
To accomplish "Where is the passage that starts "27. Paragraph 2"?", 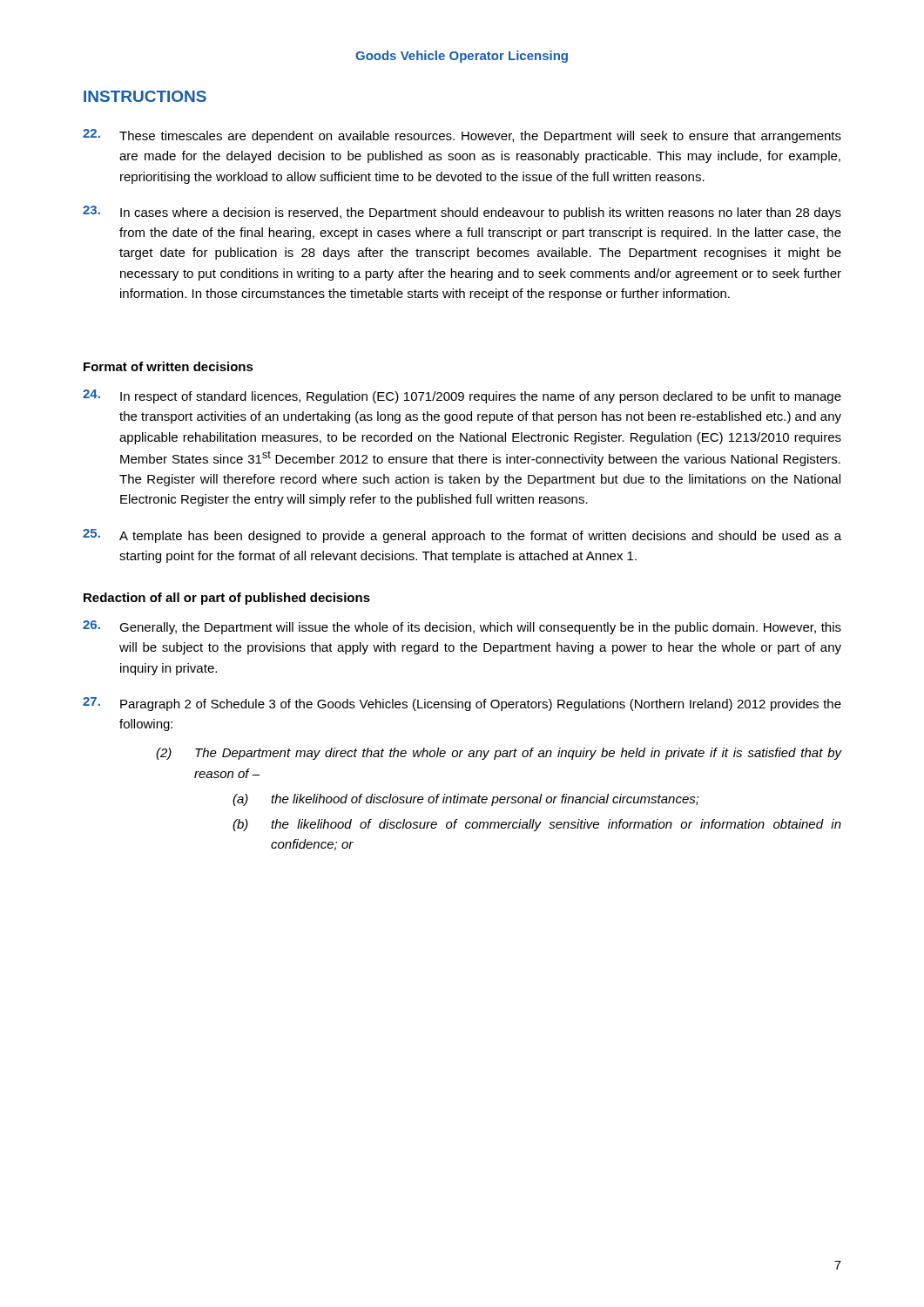I will tap(462, 704).
